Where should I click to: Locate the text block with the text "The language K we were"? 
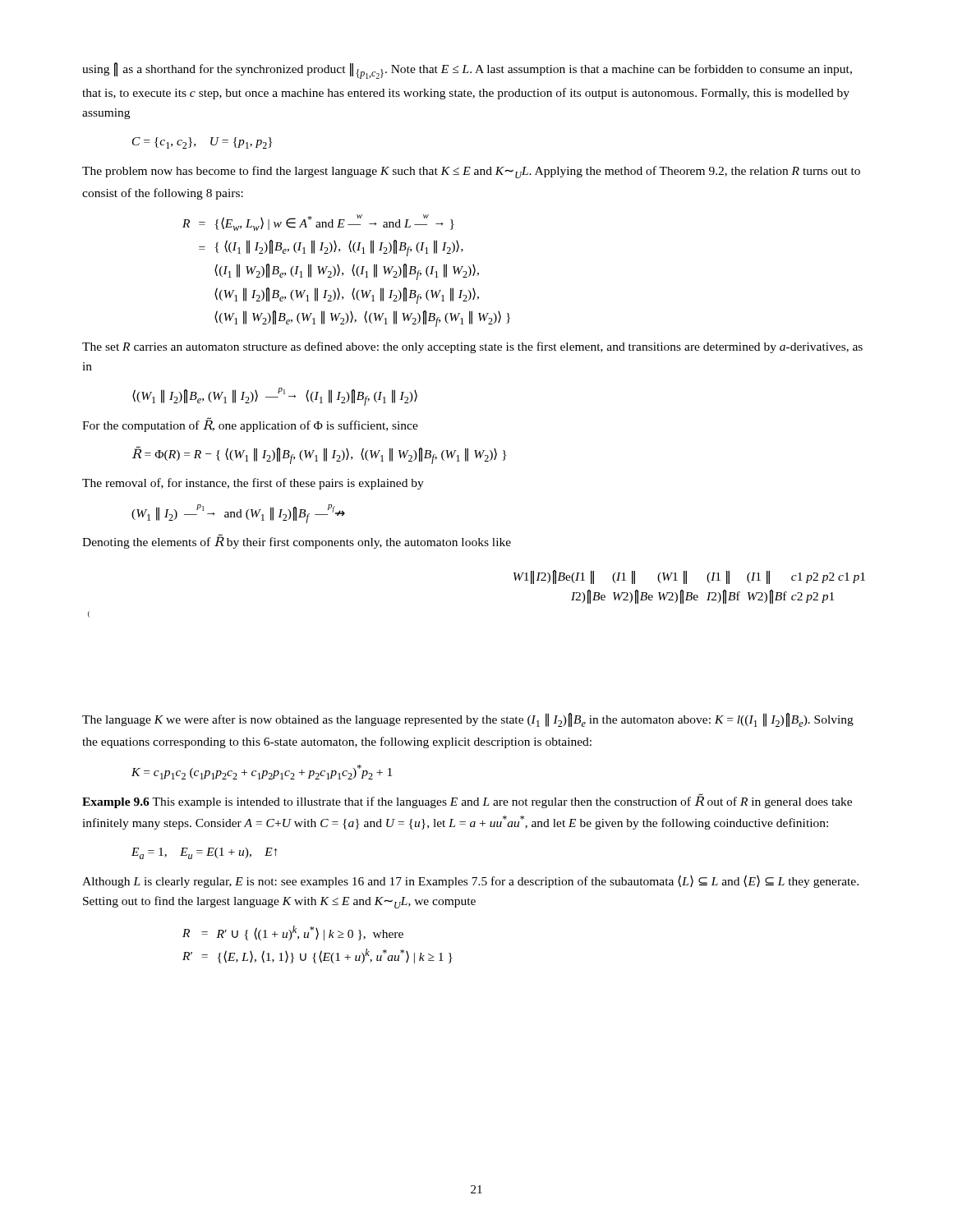(x=468, y=730)
